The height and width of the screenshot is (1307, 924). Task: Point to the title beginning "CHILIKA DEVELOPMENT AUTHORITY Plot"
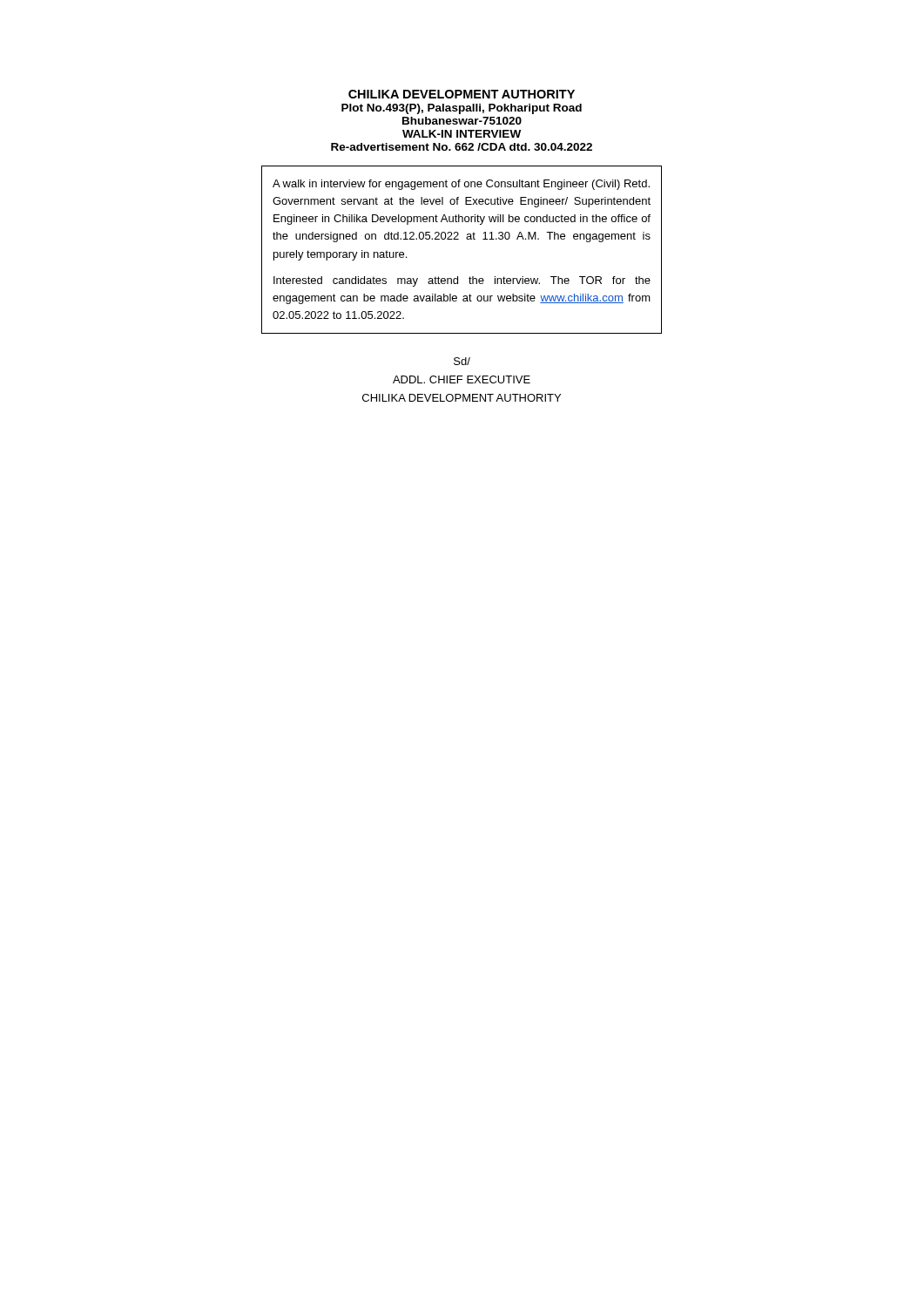point(462,120)
